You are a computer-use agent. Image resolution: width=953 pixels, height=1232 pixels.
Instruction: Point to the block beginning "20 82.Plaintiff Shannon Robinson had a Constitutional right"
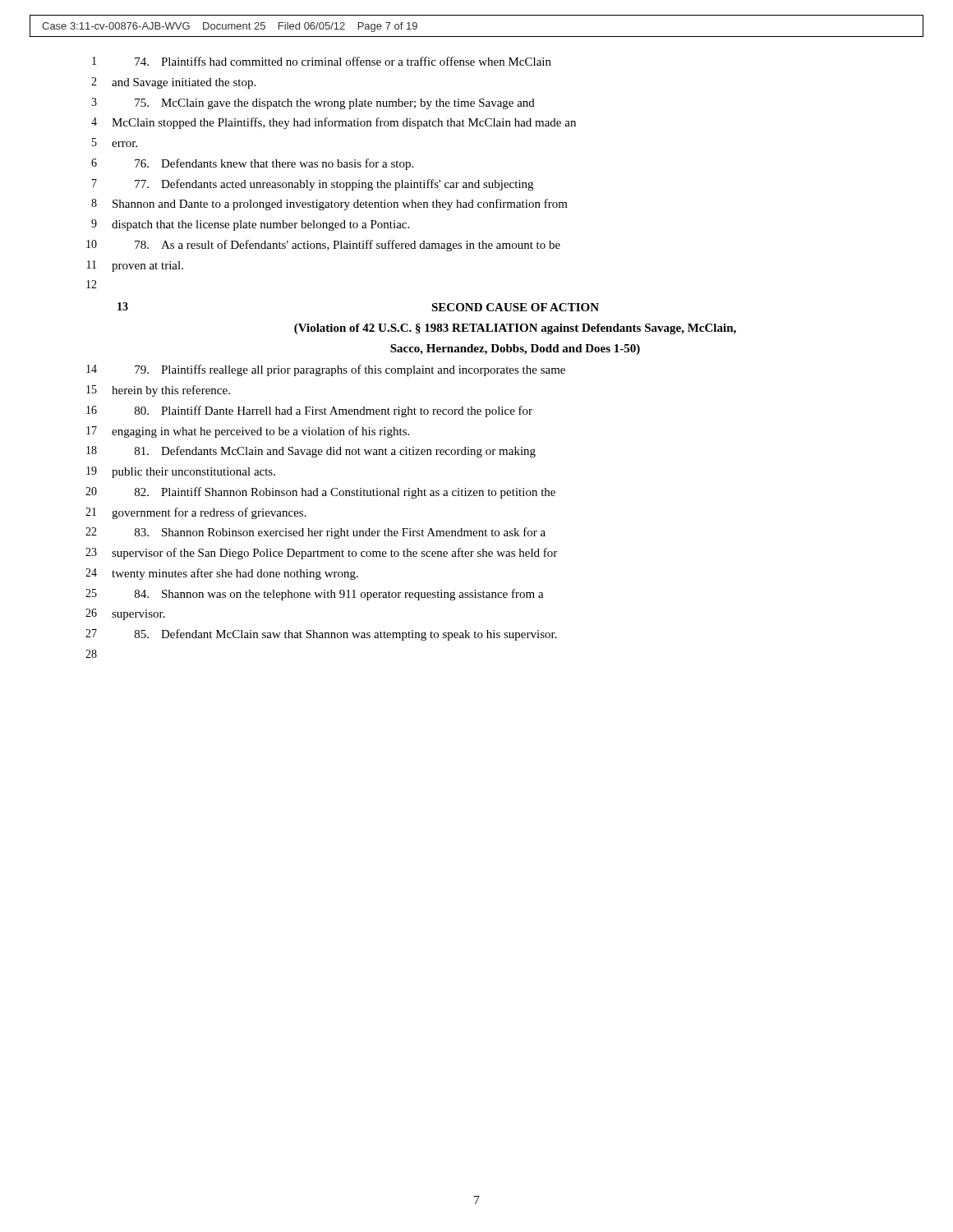476,502
